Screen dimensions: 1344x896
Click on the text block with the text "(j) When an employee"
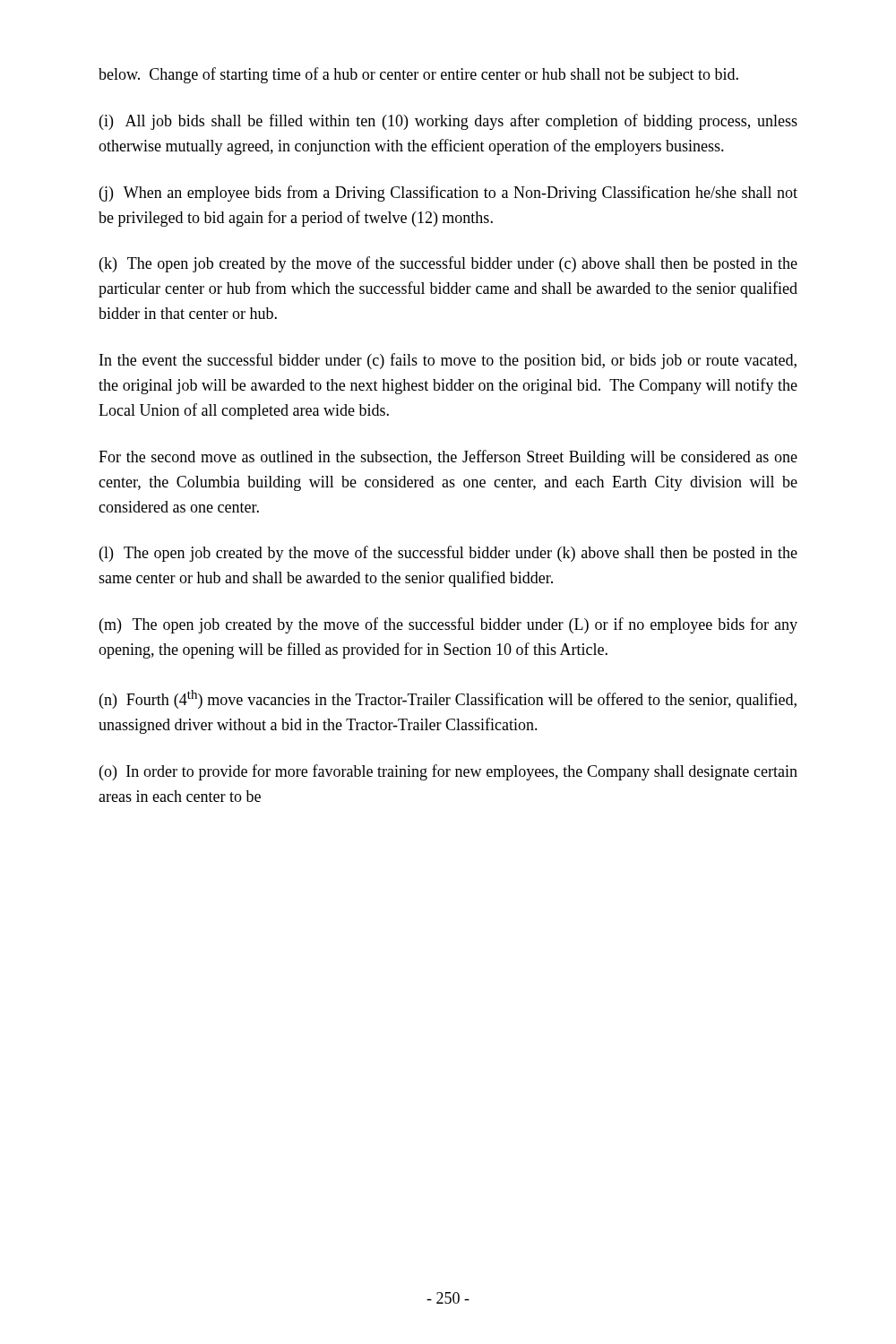(x=448, y=205)
